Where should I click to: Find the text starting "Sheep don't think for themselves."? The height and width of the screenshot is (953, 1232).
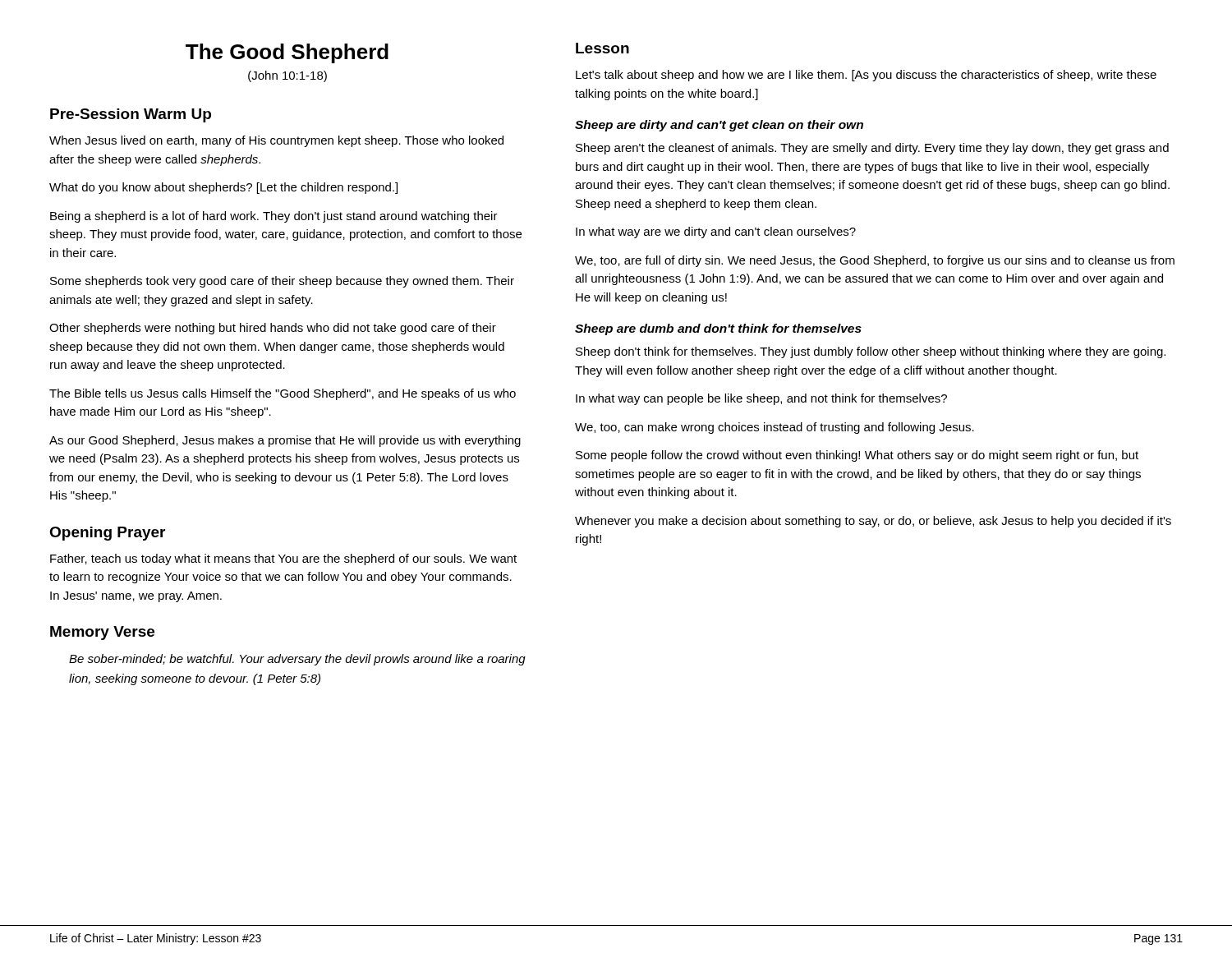(x=871, y=360)
